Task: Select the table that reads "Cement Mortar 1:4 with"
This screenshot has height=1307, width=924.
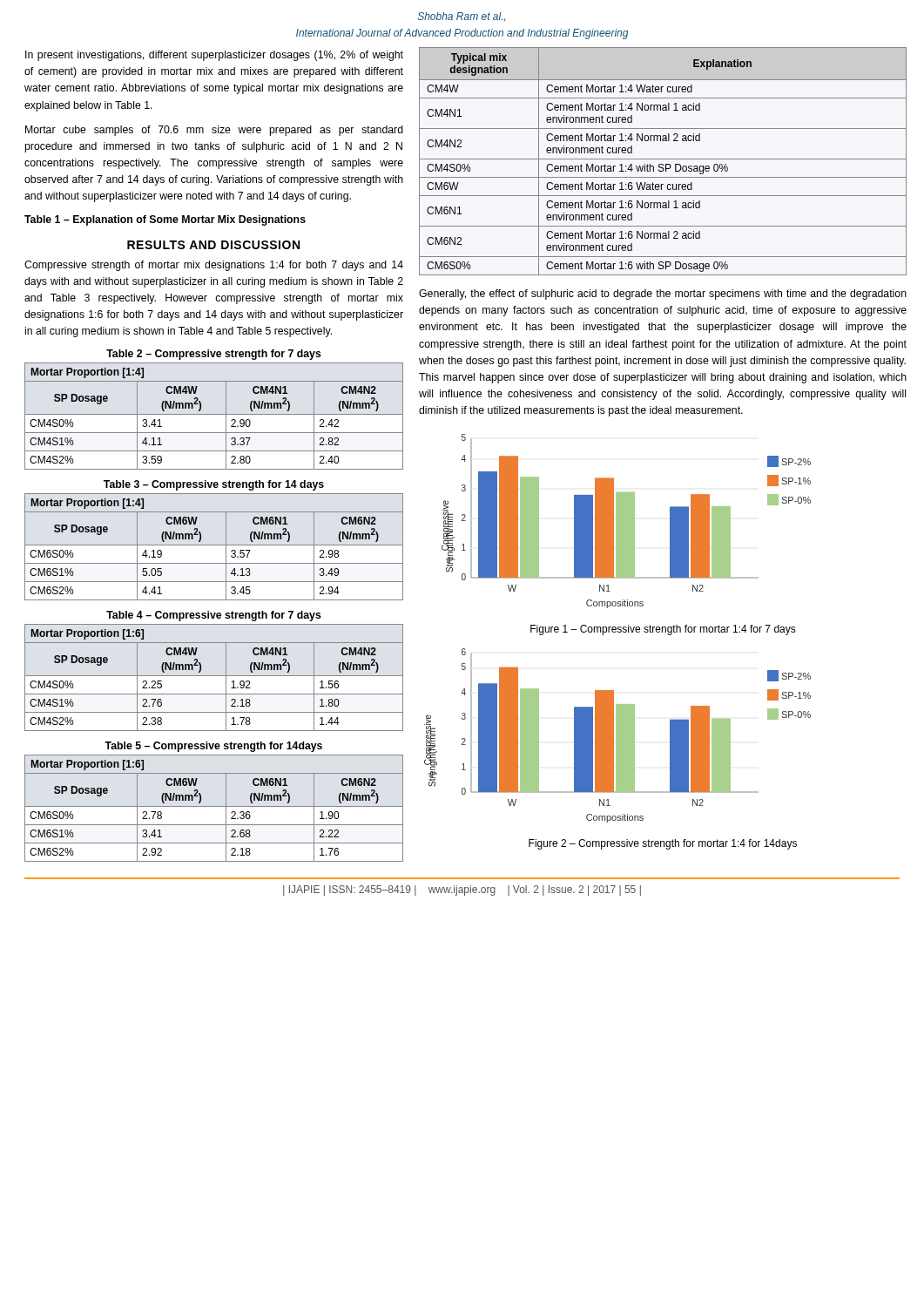Action: (663, 161)
